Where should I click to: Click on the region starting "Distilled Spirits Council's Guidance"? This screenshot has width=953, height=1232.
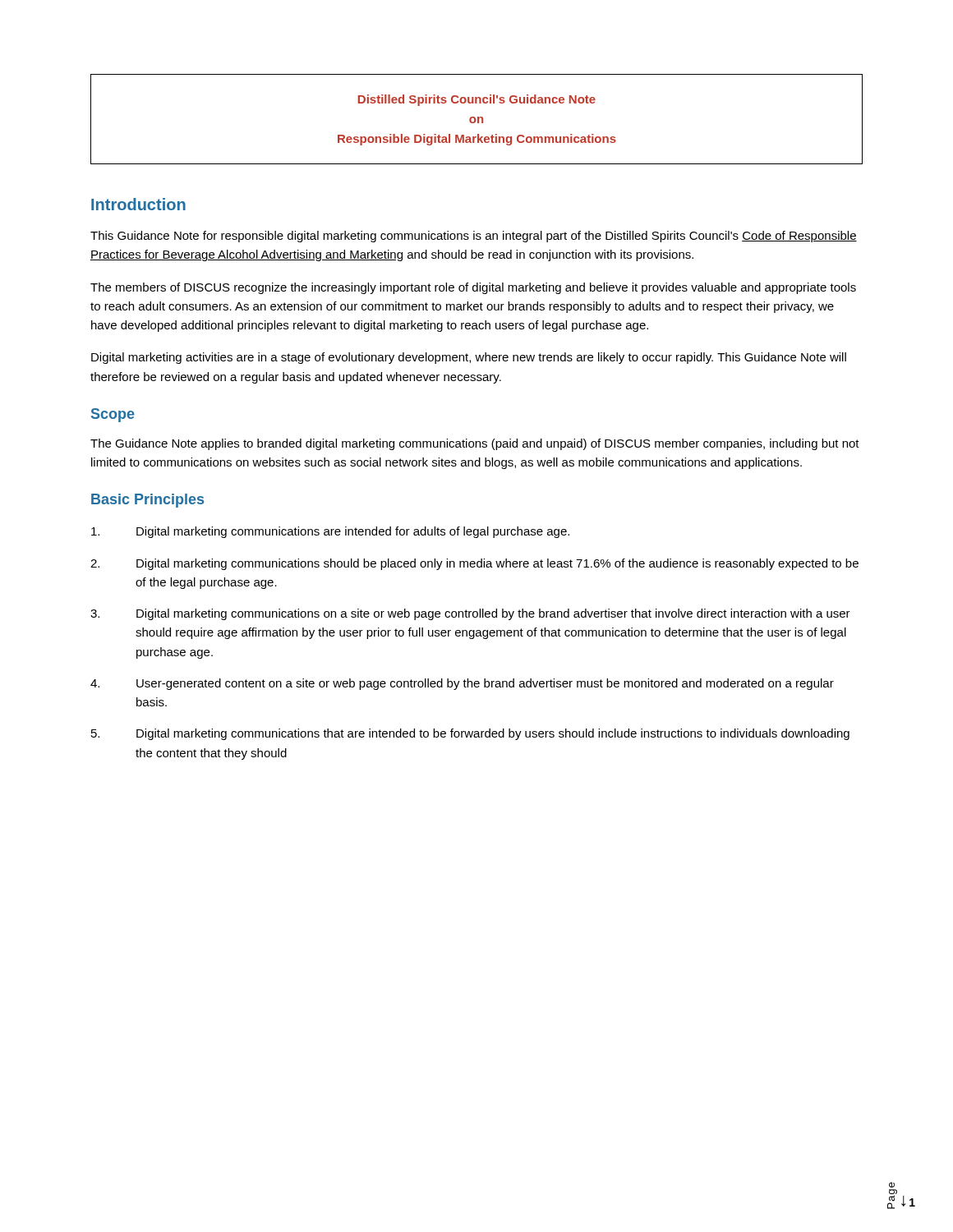point(476,119)
